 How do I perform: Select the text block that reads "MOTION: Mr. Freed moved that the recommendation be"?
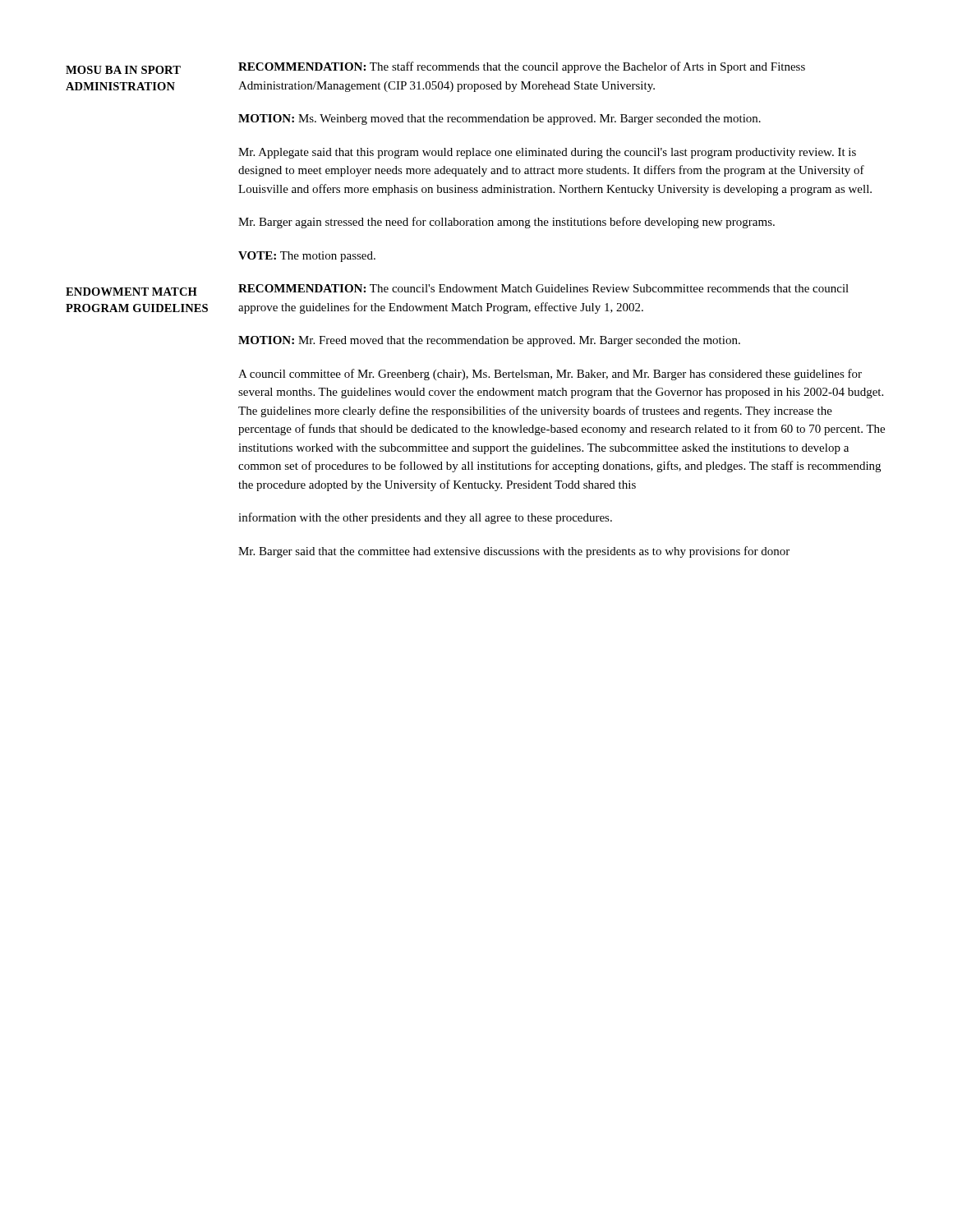pos(490,340)
